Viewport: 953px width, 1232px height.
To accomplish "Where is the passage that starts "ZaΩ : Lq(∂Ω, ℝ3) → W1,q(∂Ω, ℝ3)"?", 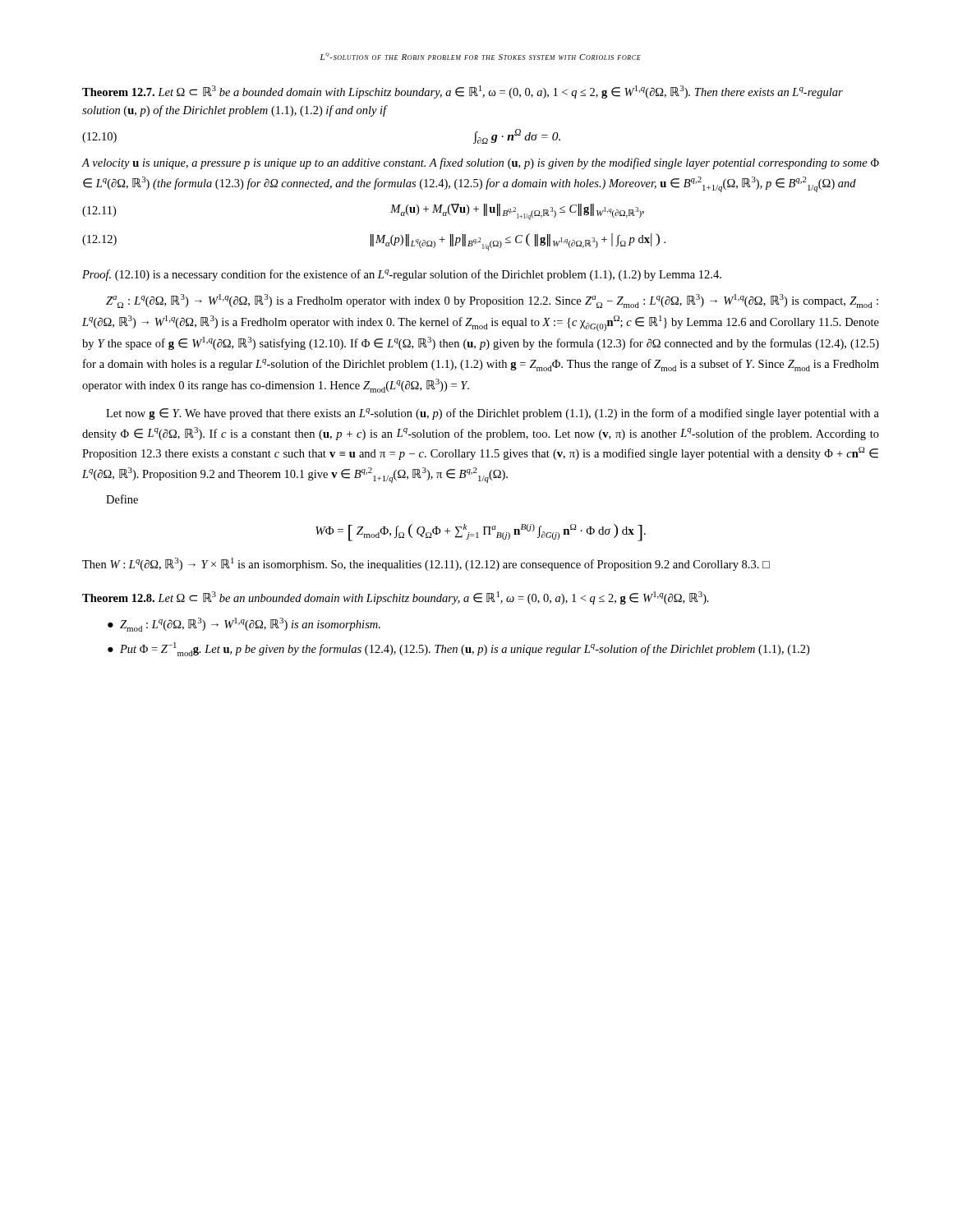I will 481,343.
